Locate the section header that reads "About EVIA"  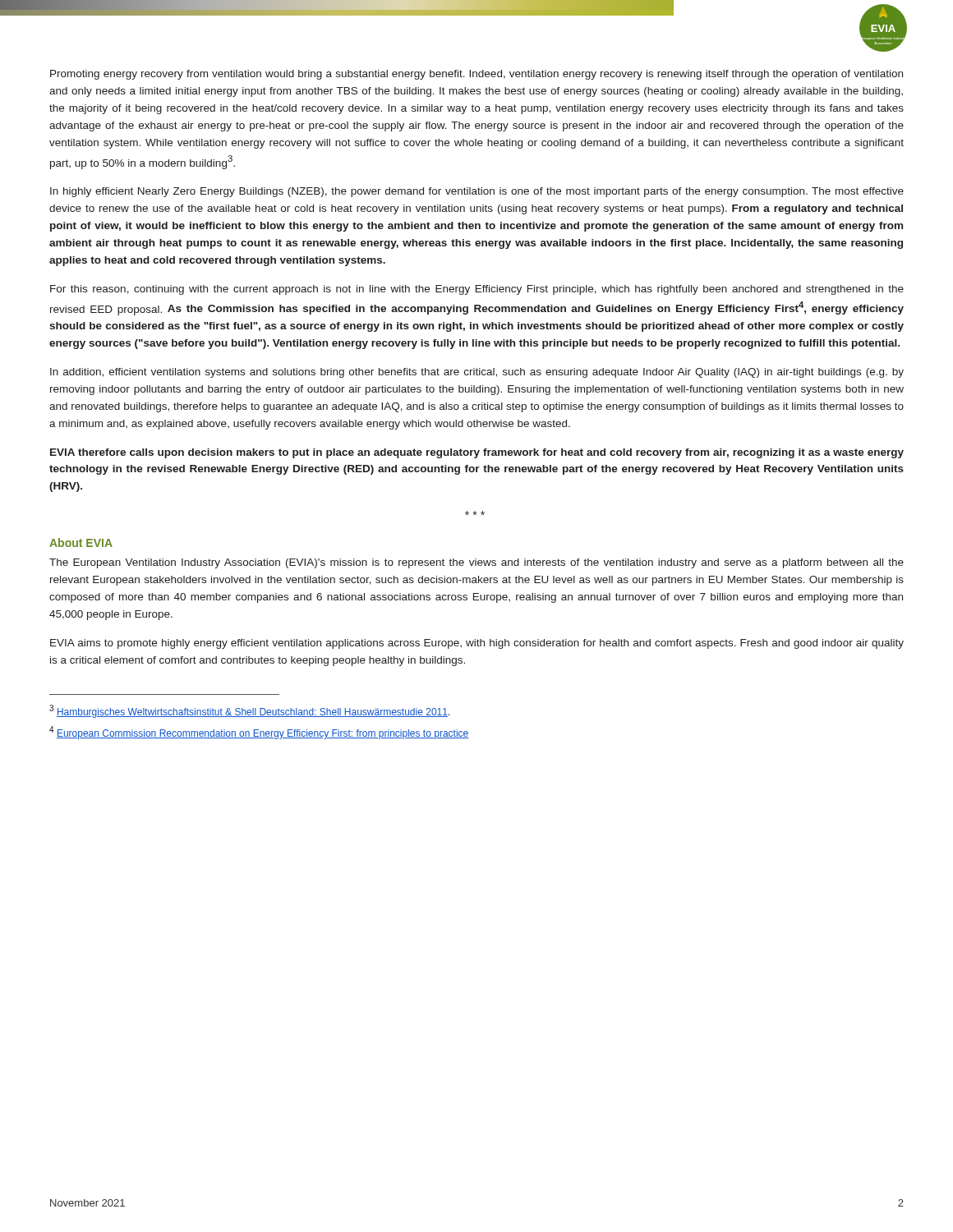pyautogui.click(x=81, y=543)
